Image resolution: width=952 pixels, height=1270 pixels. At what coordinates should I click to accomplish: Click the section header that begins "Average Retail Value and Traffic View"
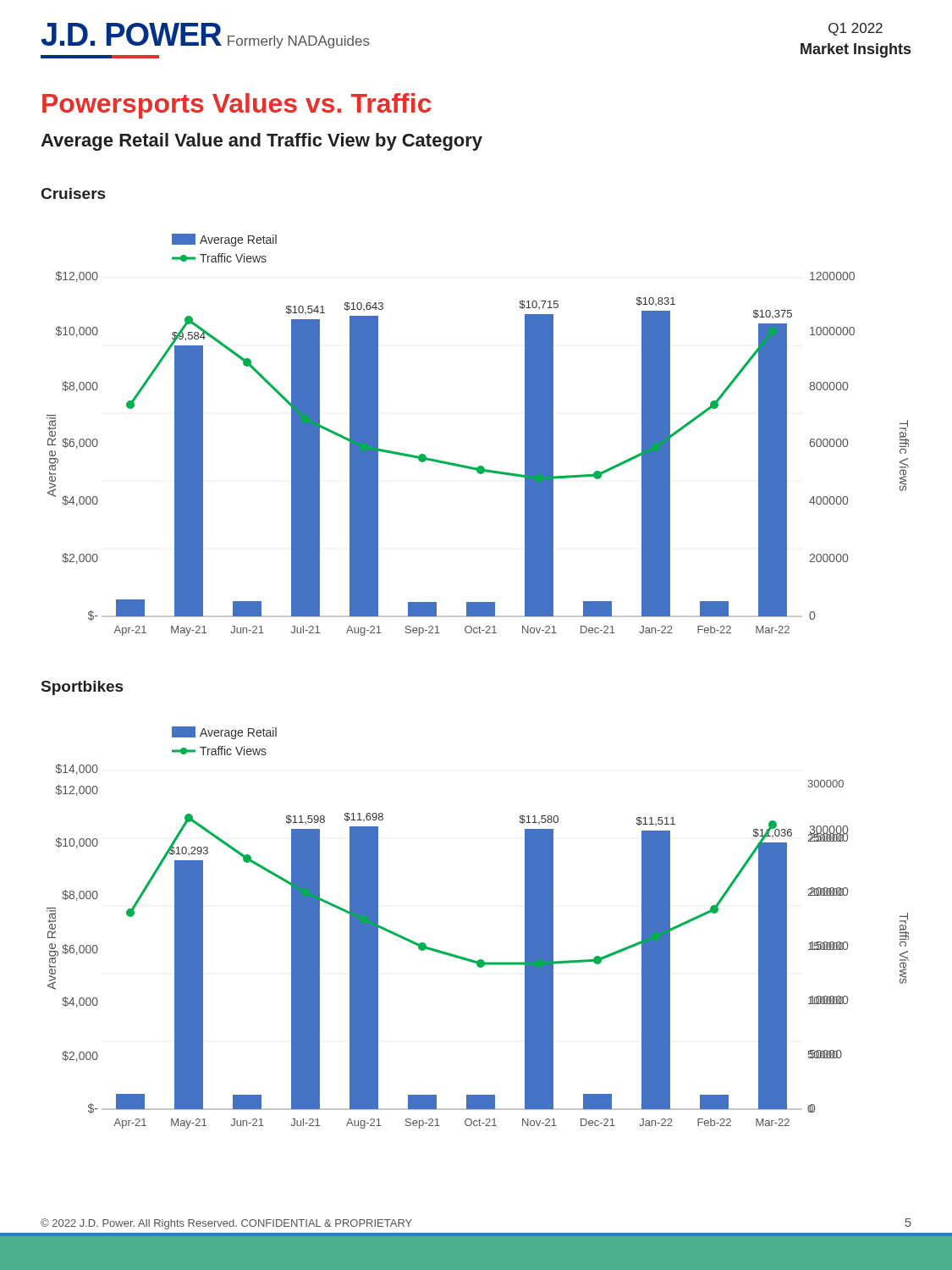click(x=262, y=141)
